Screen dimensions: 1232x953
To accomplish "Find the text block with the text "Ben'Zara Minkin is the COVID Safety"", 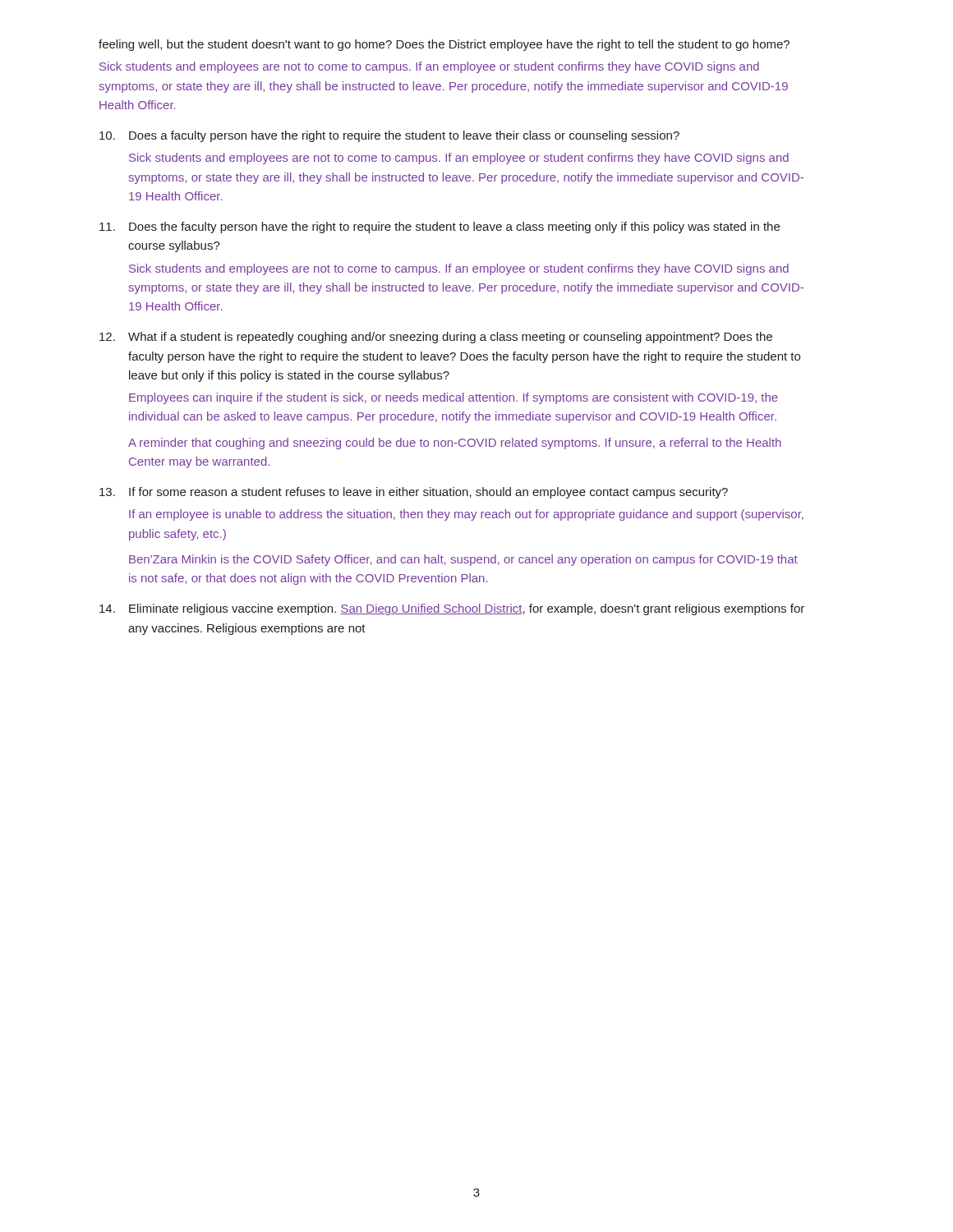I will pos(463,568).
